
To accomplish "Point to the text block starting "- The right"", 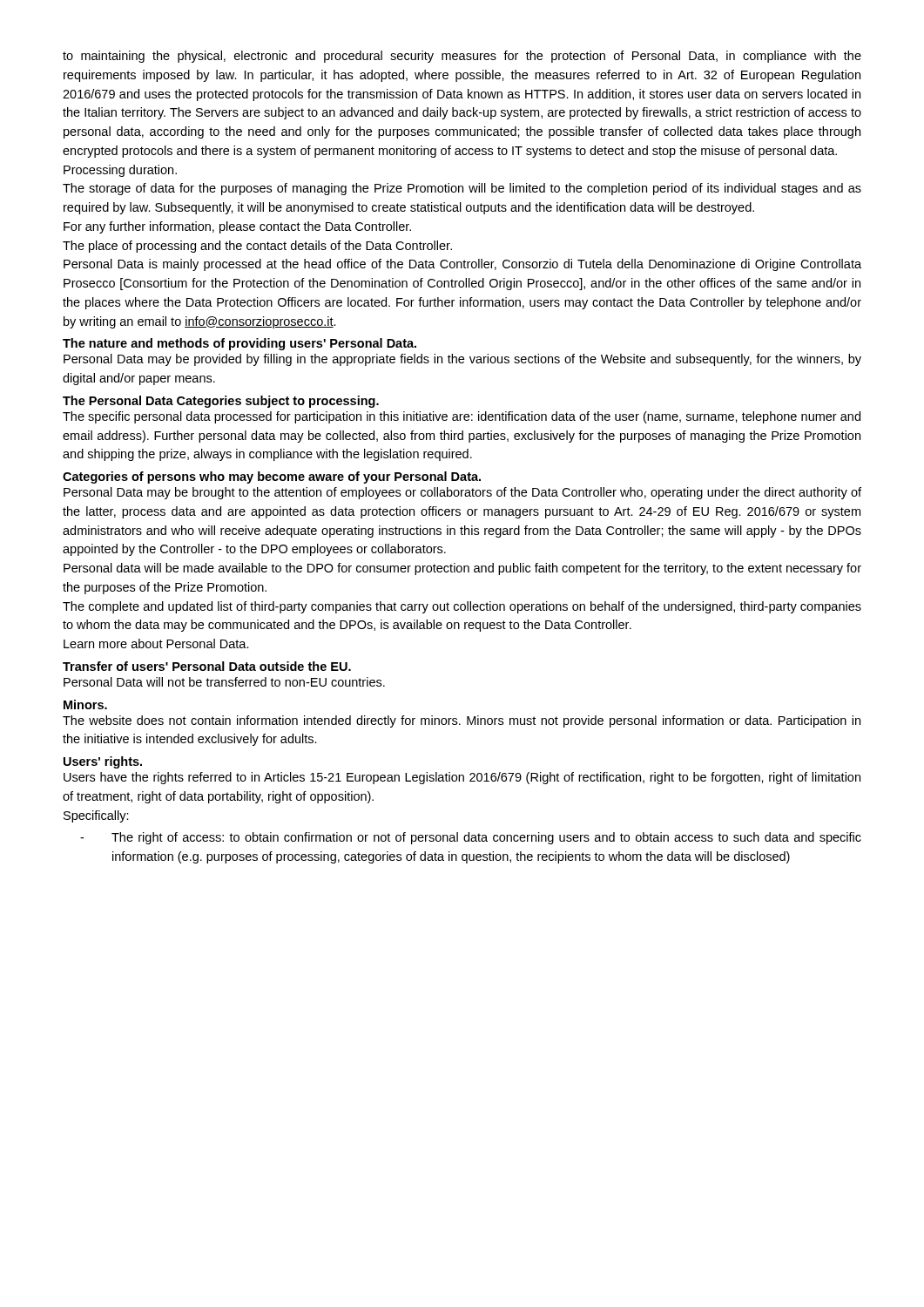I will [462, 848].
